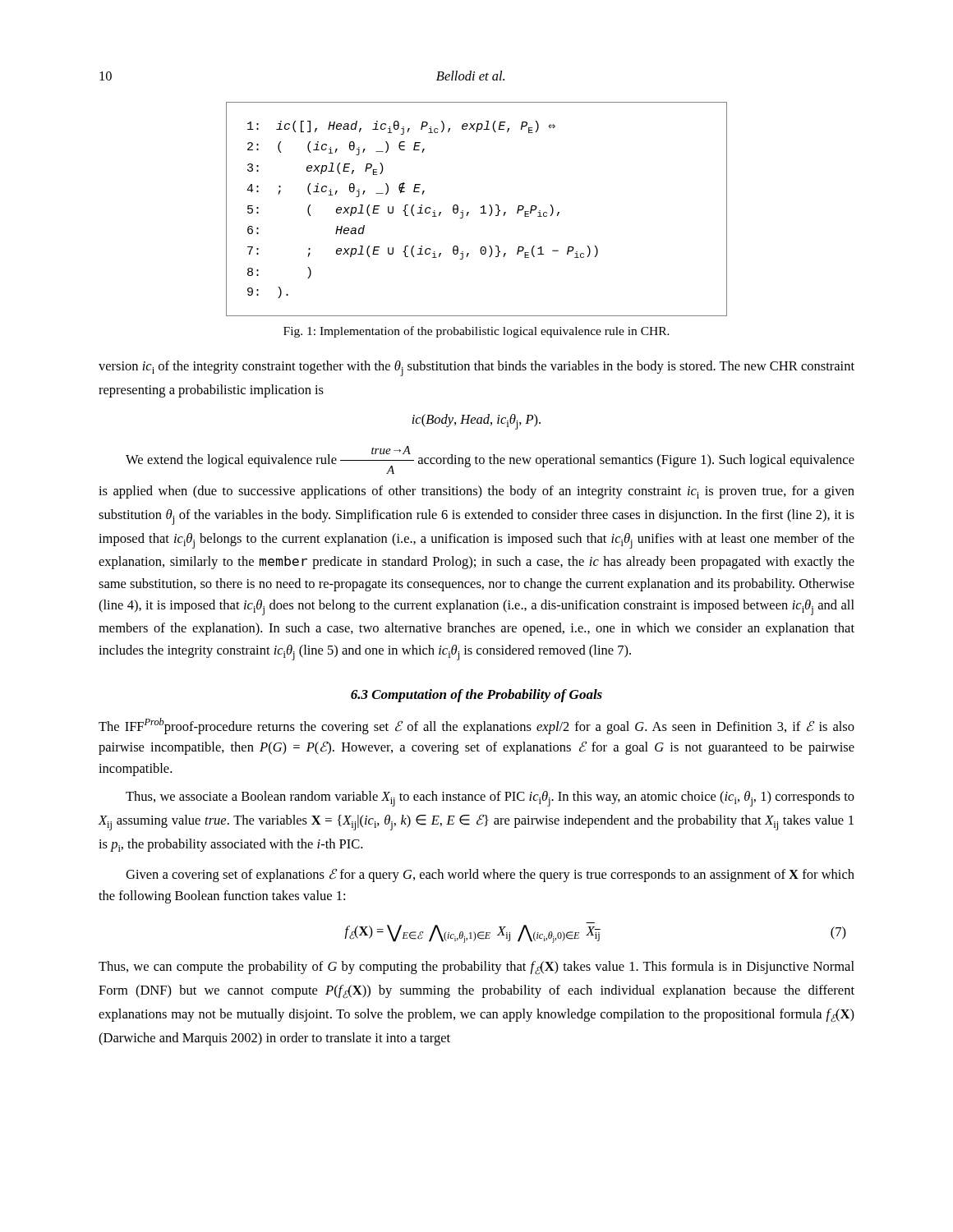Point to the region starting "The IFFProbproof-procedure returns the covering set ℰ"
This screenshot has height=1232, width=953.
click(476, 746)
